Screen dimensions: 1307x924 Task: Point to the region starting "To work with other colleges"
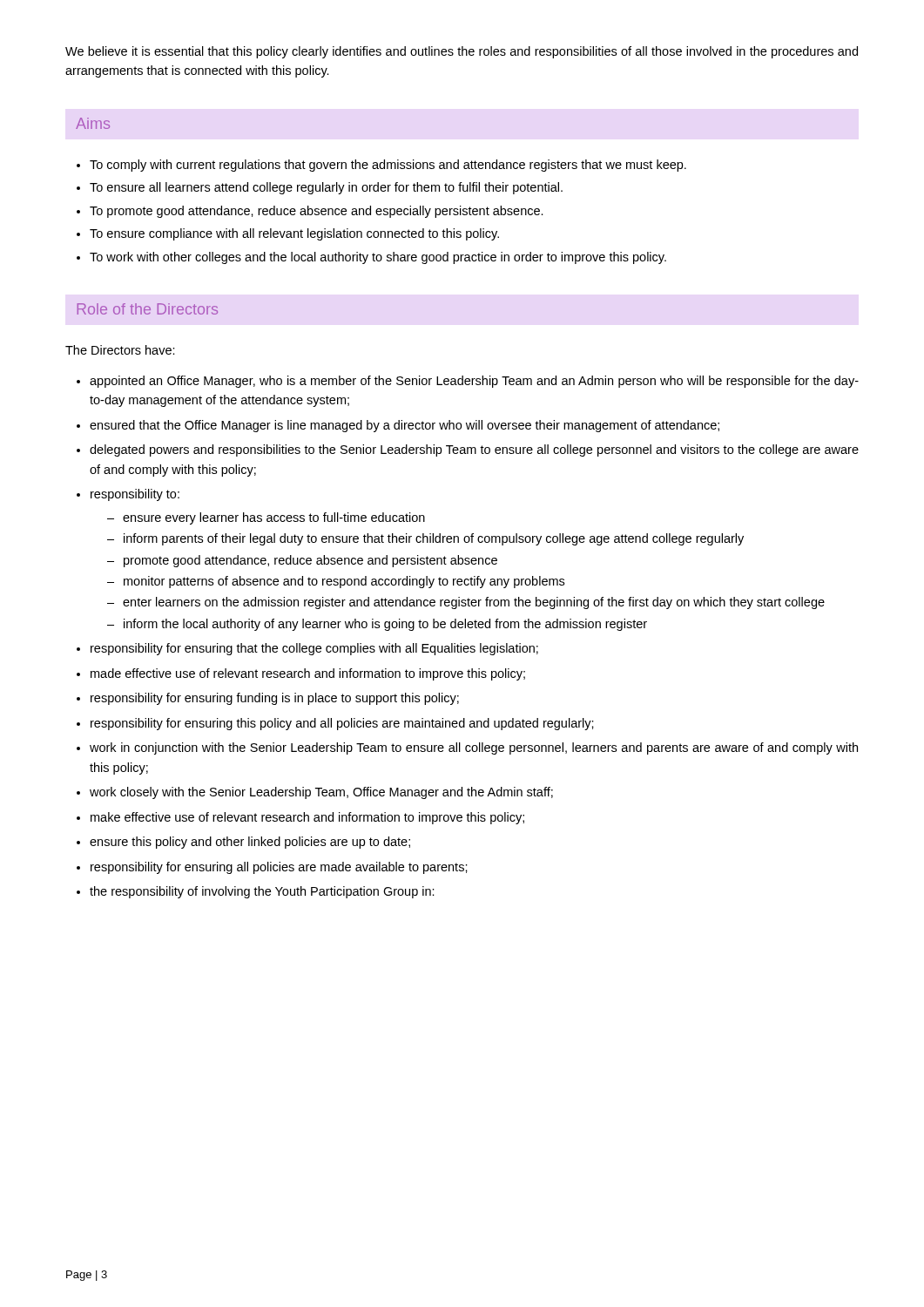pos(378,257)
